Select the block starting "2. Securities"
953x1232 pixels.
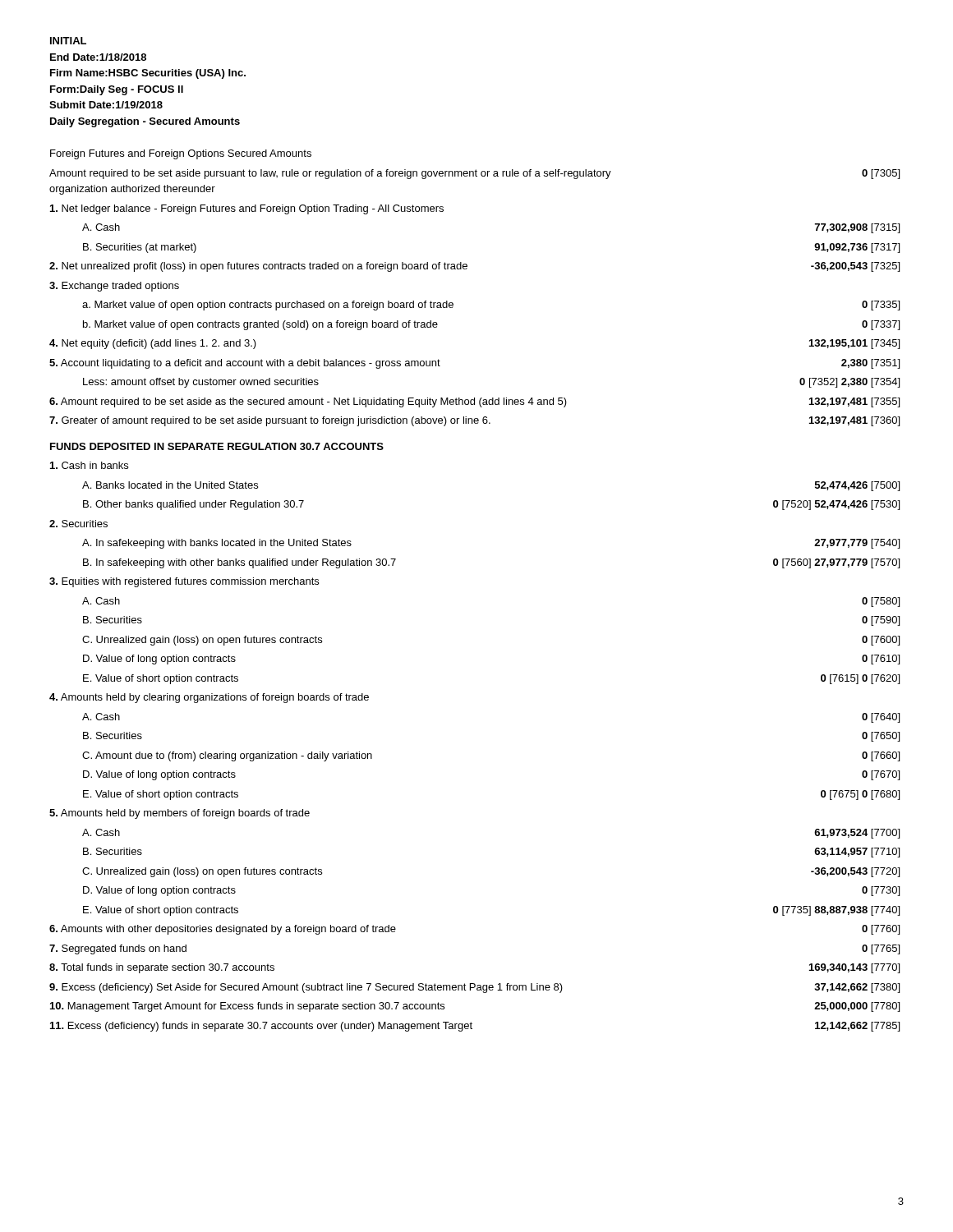[x=79, y=523]
